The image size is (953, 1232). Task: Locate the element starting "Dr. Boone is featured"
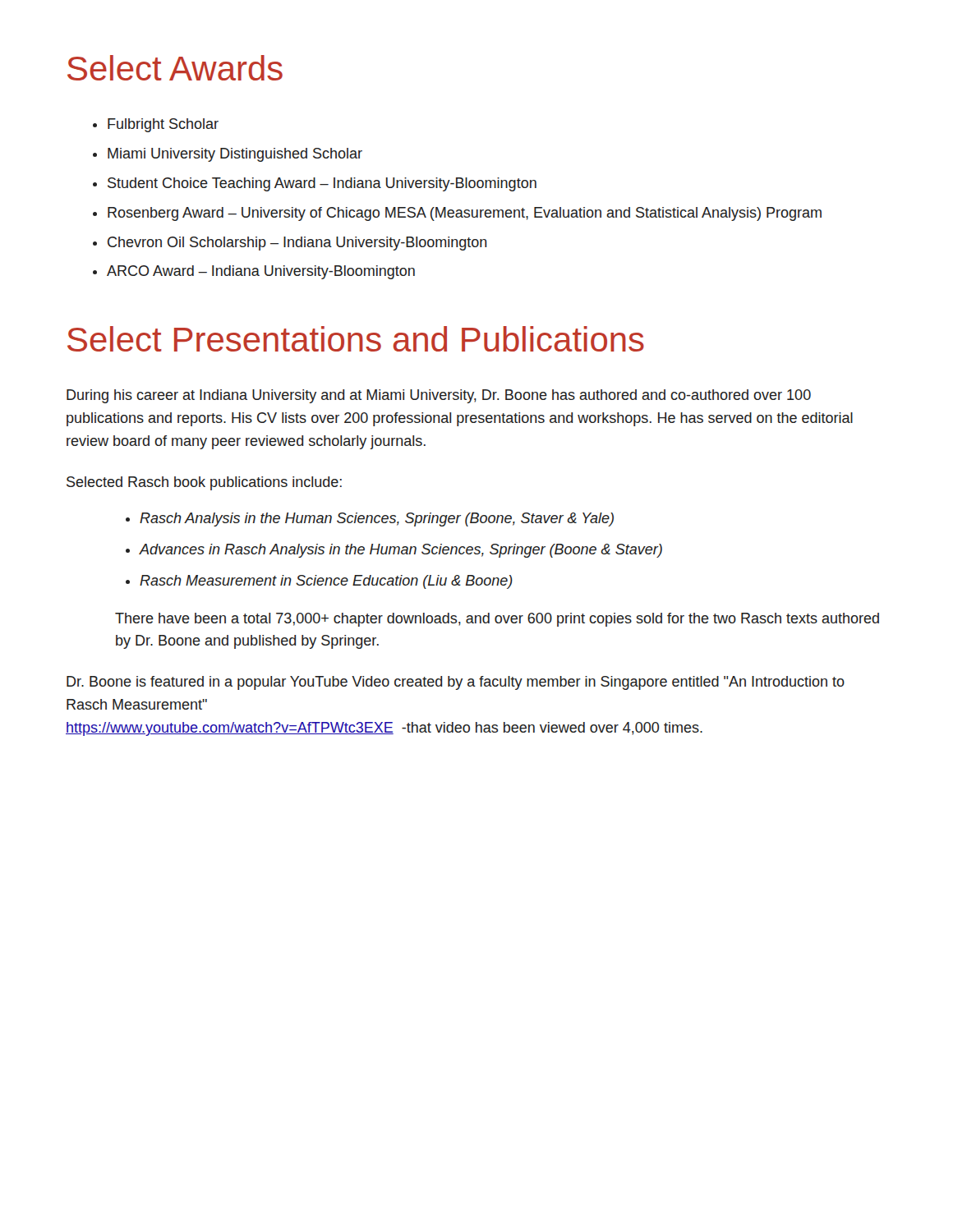pos(456,683)
